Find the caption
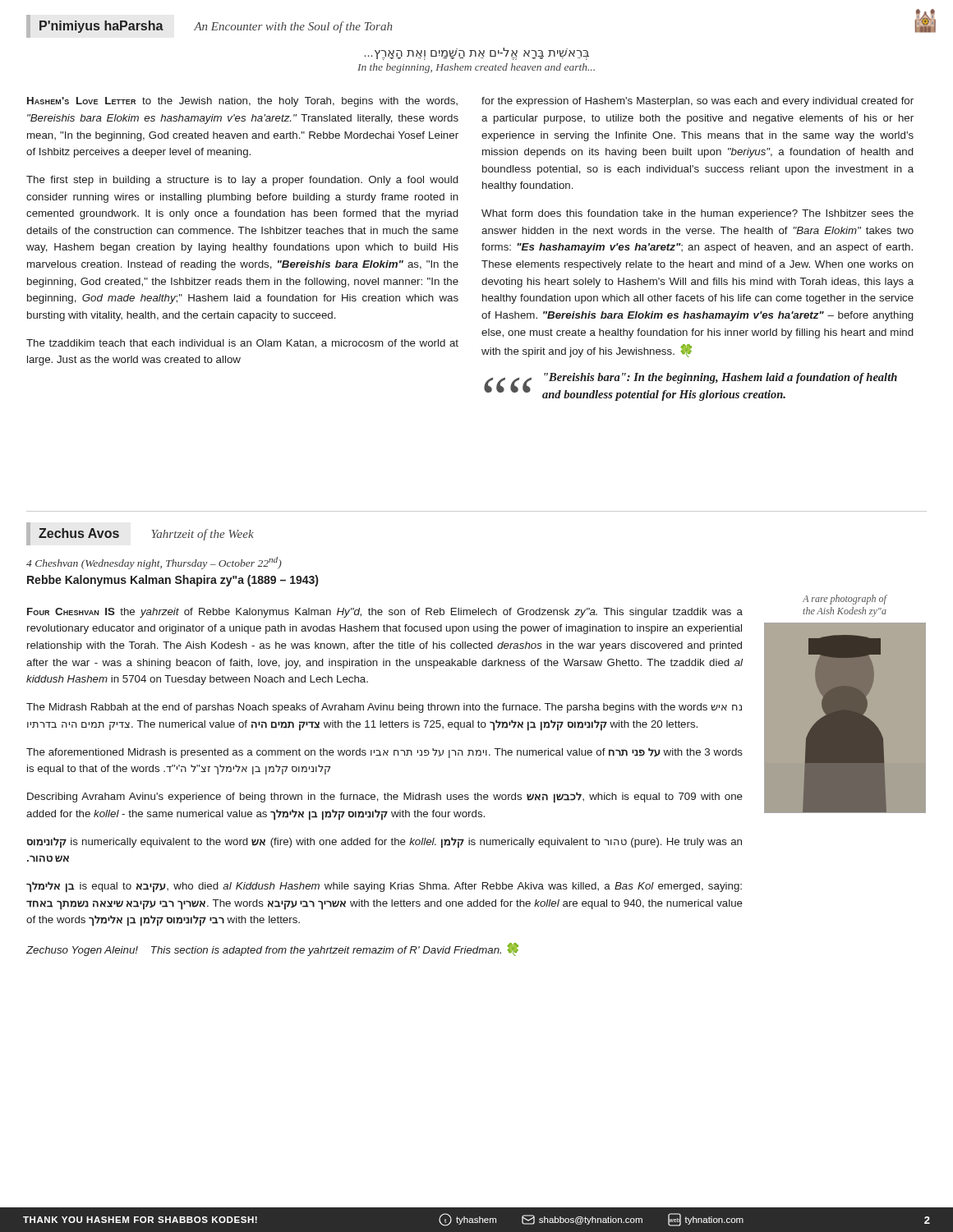The width and height of the screenshot is (953, 1232). point(845,604)
